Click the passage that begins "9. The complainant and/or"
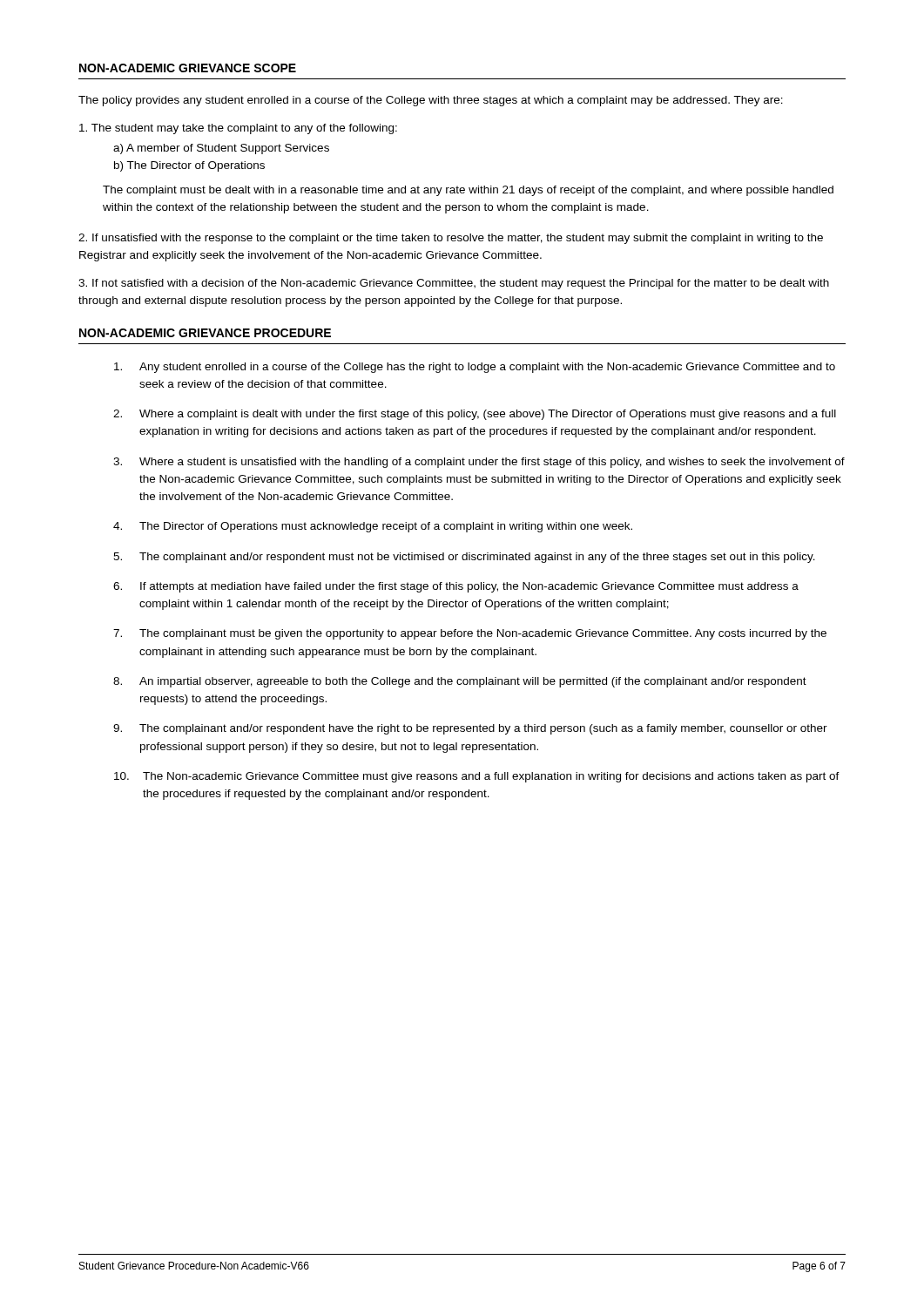 479,738
